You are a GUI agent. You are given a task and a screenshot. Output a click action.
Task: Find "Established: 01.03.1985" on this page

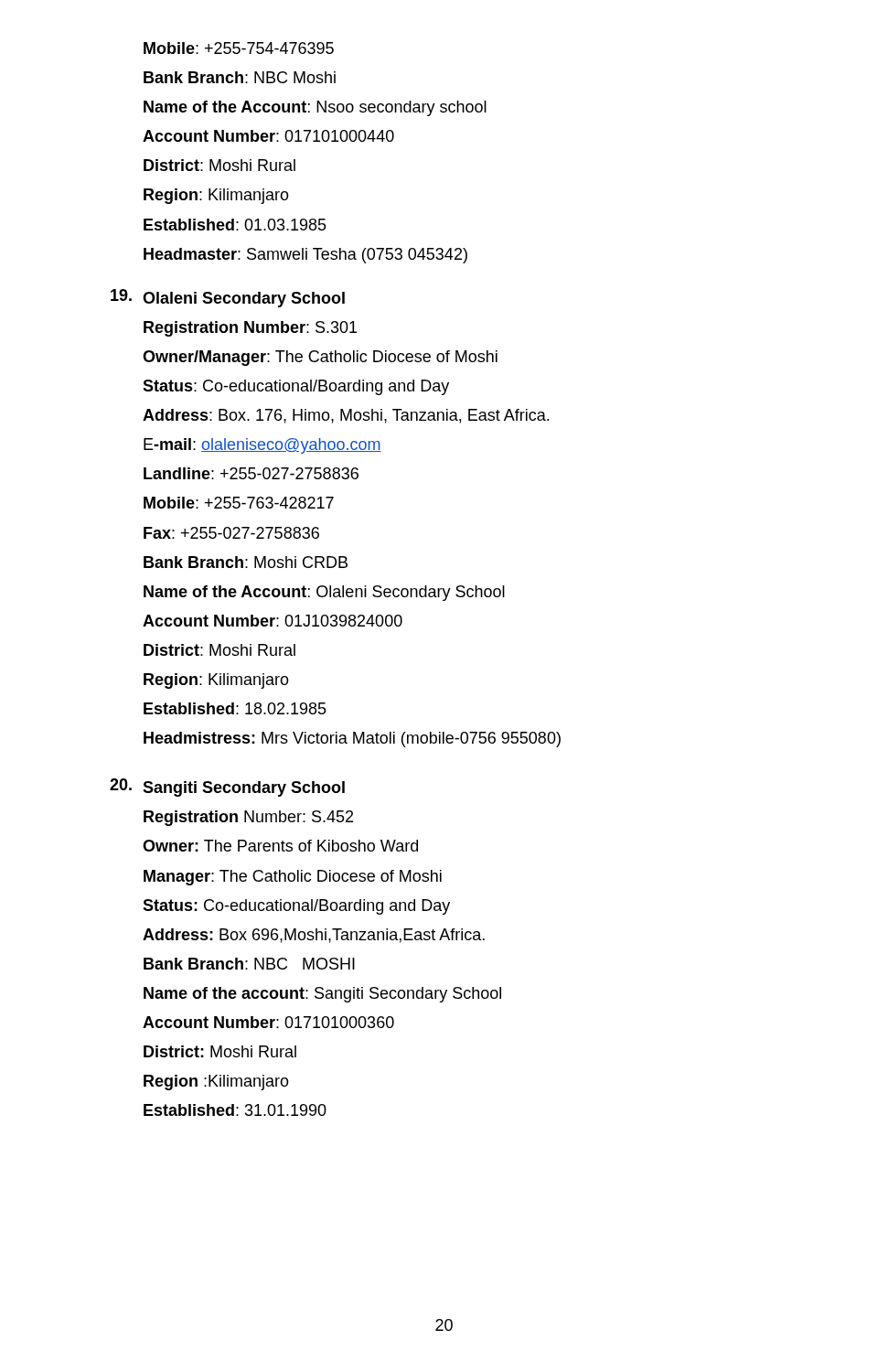coord(235,225)
